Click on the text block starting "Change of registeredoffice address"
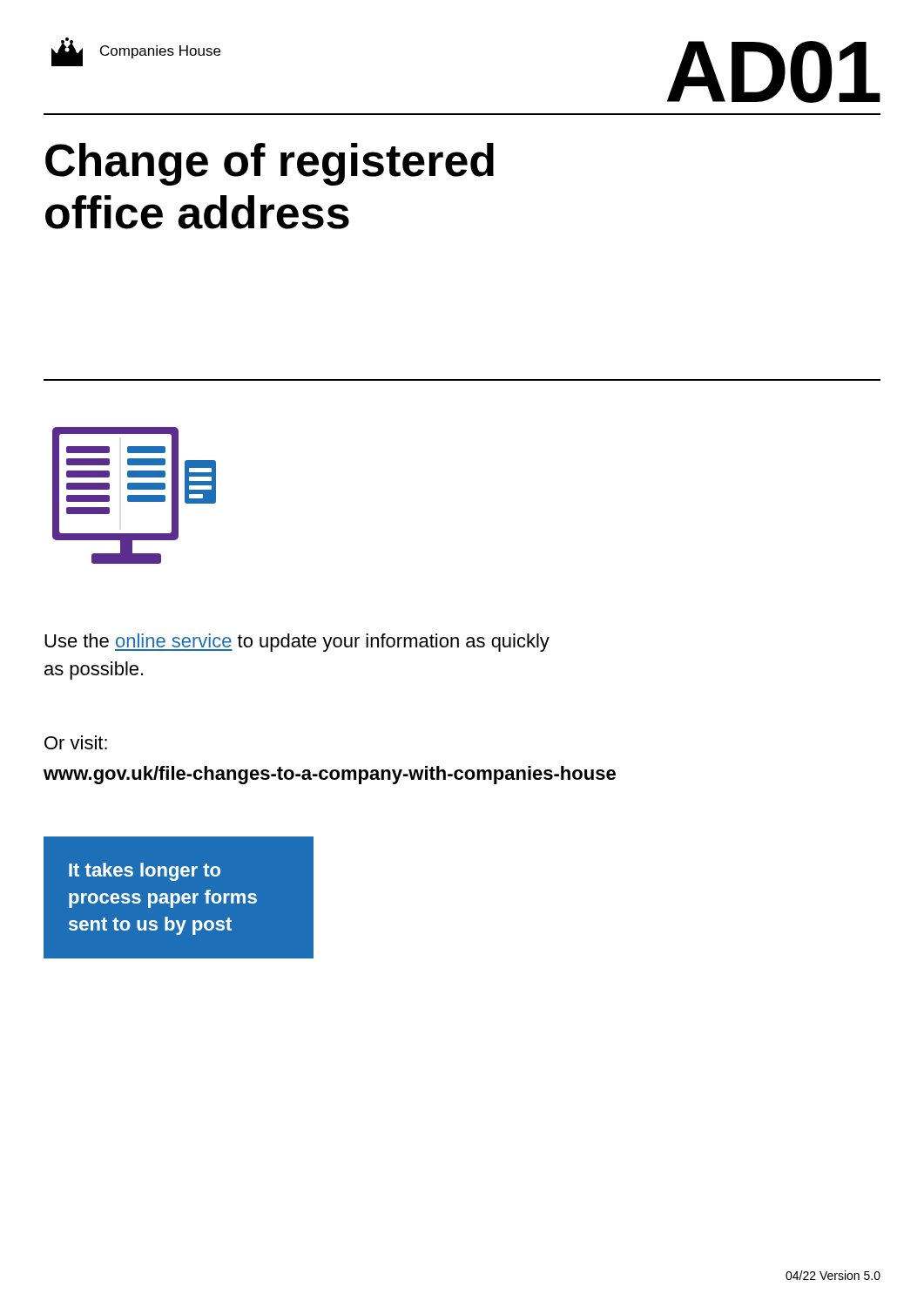The height and width of the screenshot is (1307, 924). point(305,187)
